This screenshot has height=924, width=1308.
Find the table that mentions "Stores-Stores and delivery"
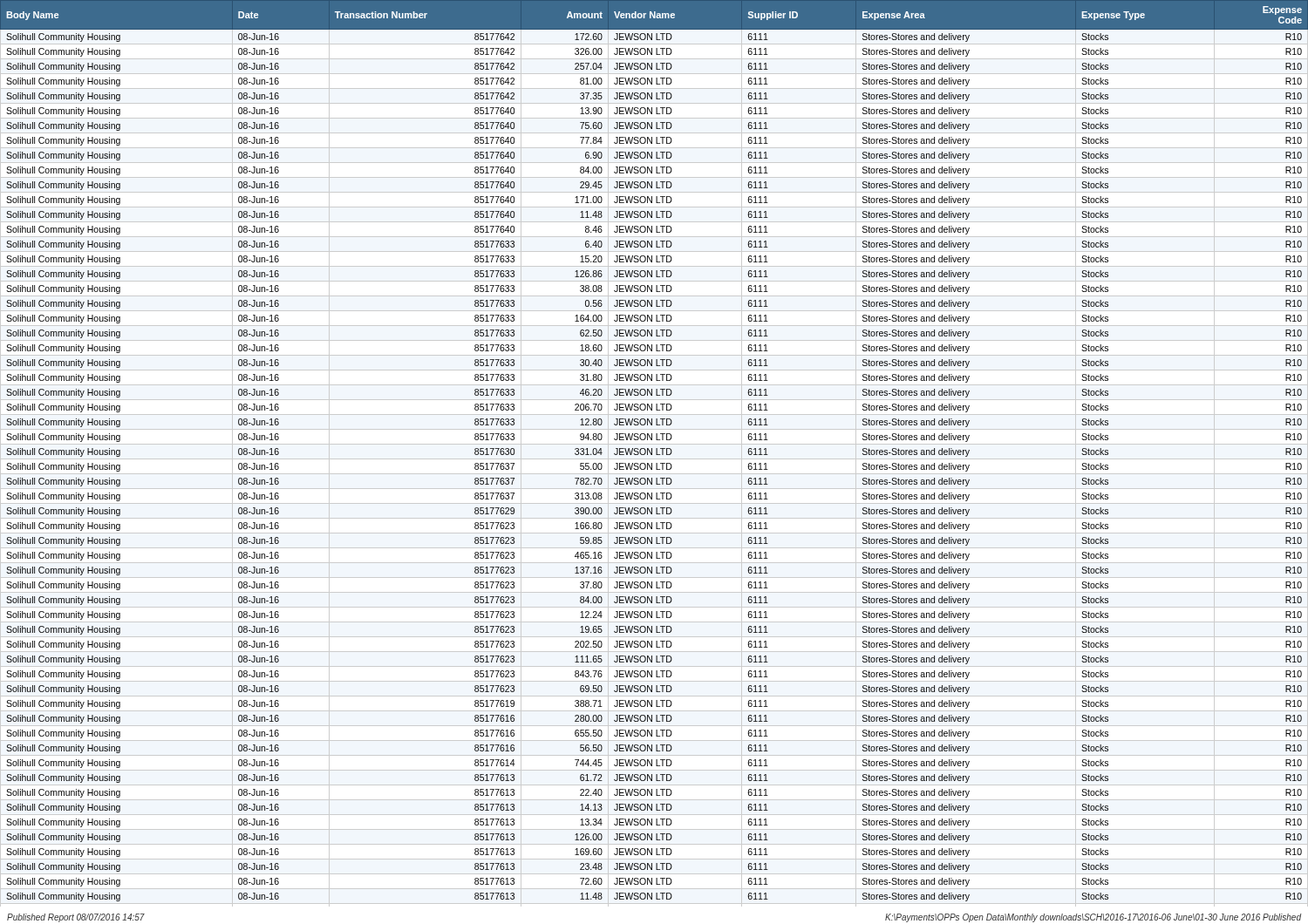pyautogui.click(x=654, y=453)
